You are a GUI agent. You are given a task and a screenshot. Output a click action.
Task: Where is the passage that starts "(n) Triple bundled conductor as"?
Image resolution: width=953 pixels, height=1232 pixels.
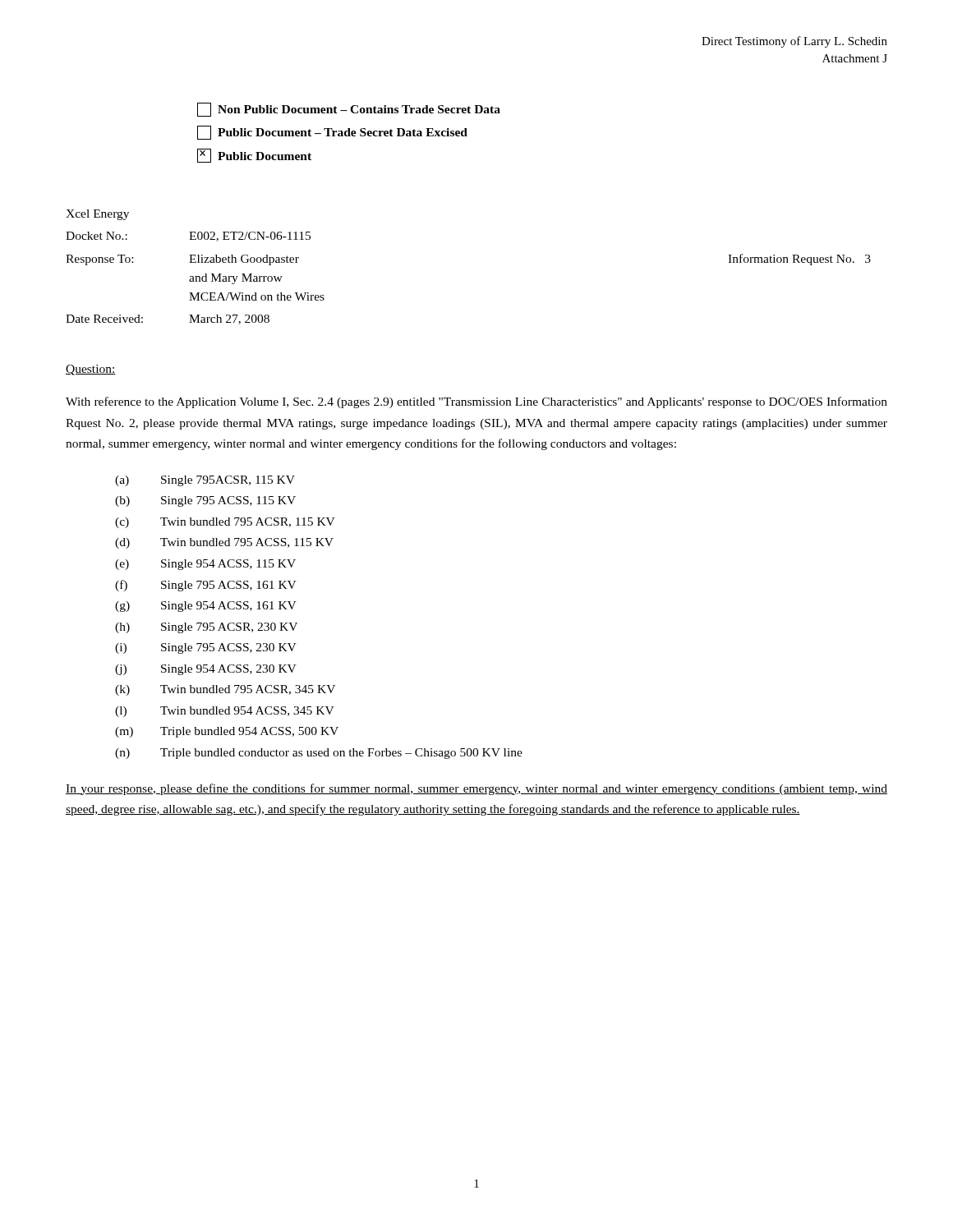click(501, 752)
